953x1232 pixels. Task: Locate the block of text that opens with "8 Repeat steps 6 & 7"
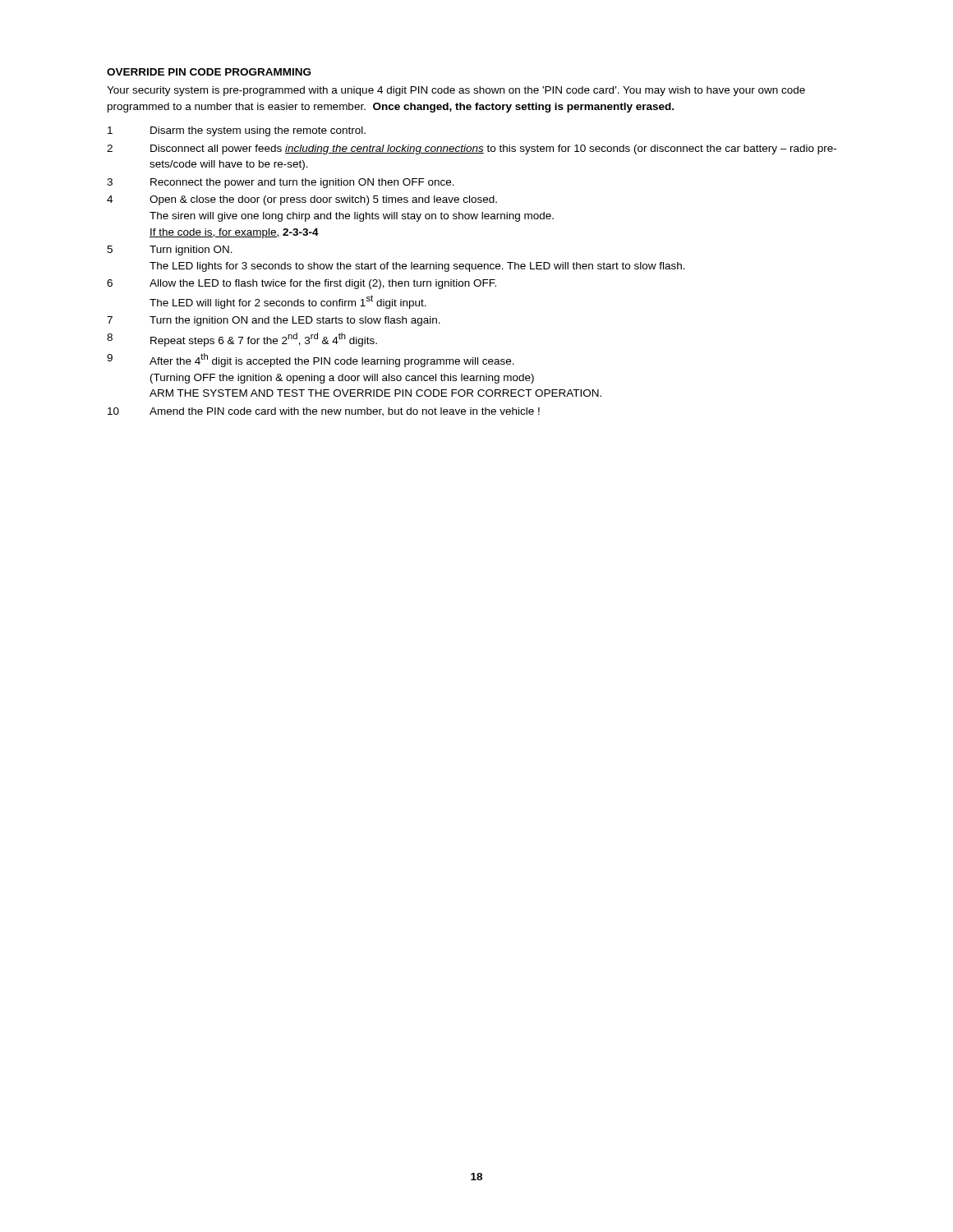(x=242, y=340)
